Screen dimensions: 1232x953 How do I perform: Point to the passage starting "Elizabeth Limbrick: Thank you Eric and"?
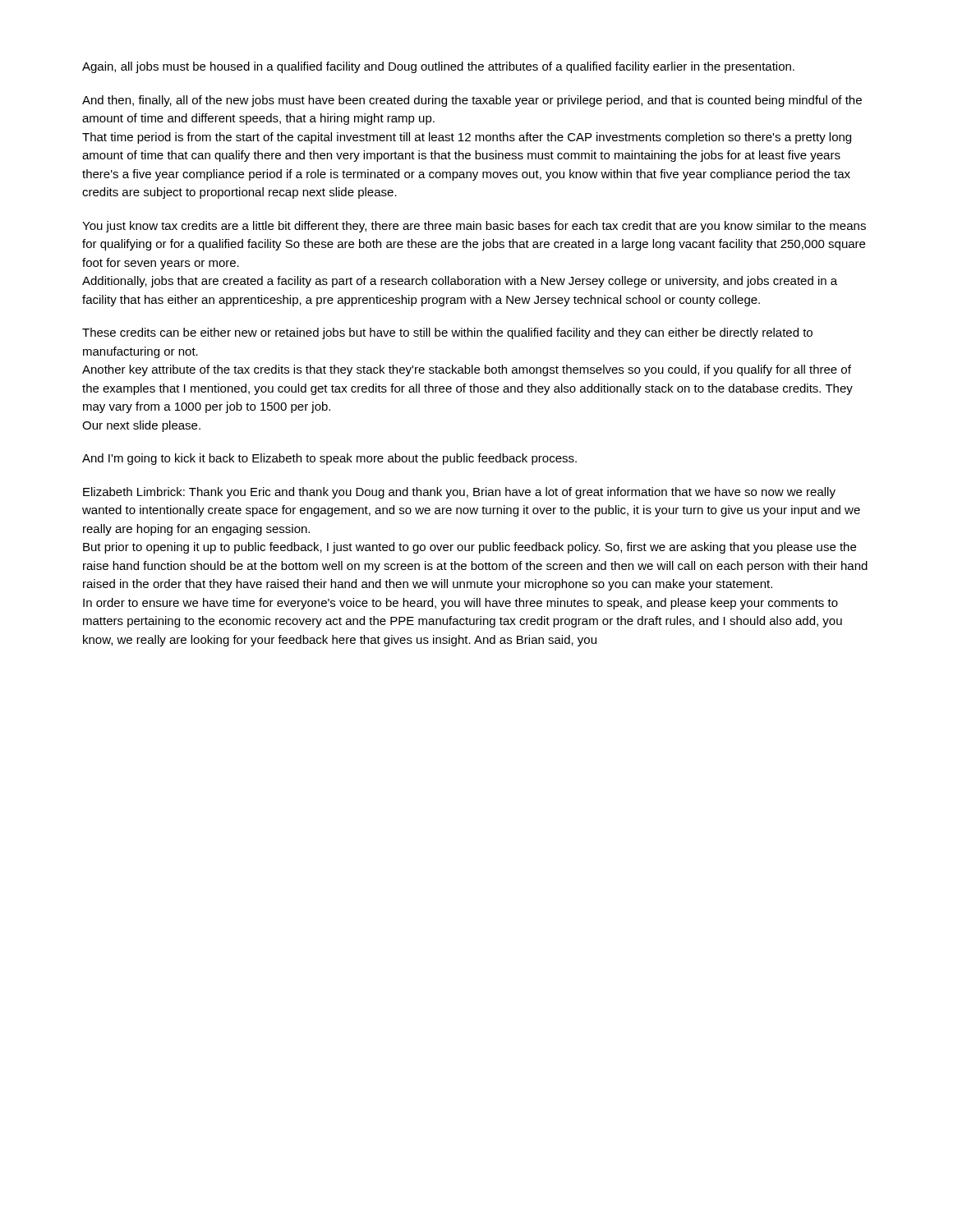point(475,565)
